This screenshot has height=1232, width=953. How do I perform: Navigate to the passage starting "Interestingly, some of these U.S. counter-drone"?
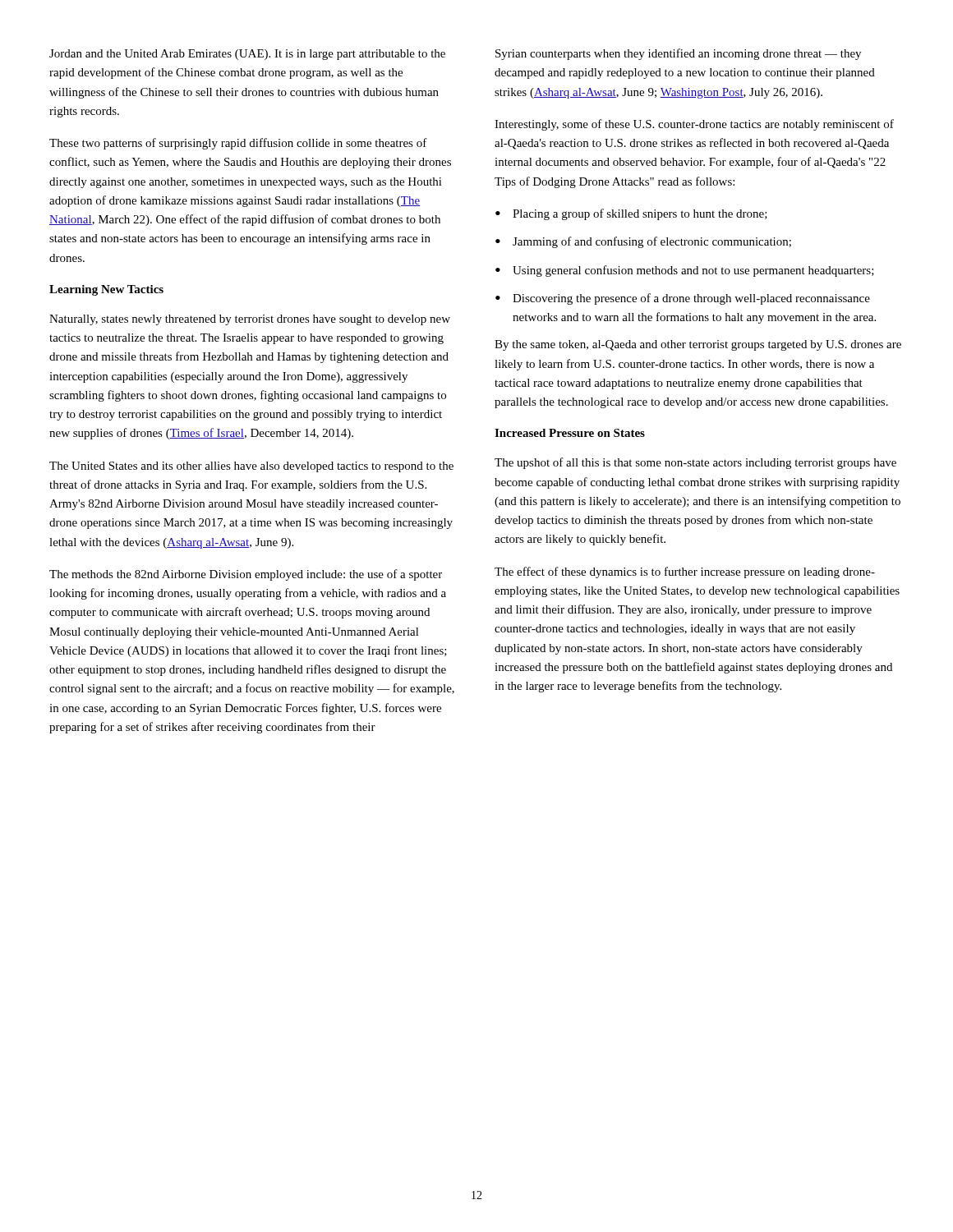click(699, 153)
